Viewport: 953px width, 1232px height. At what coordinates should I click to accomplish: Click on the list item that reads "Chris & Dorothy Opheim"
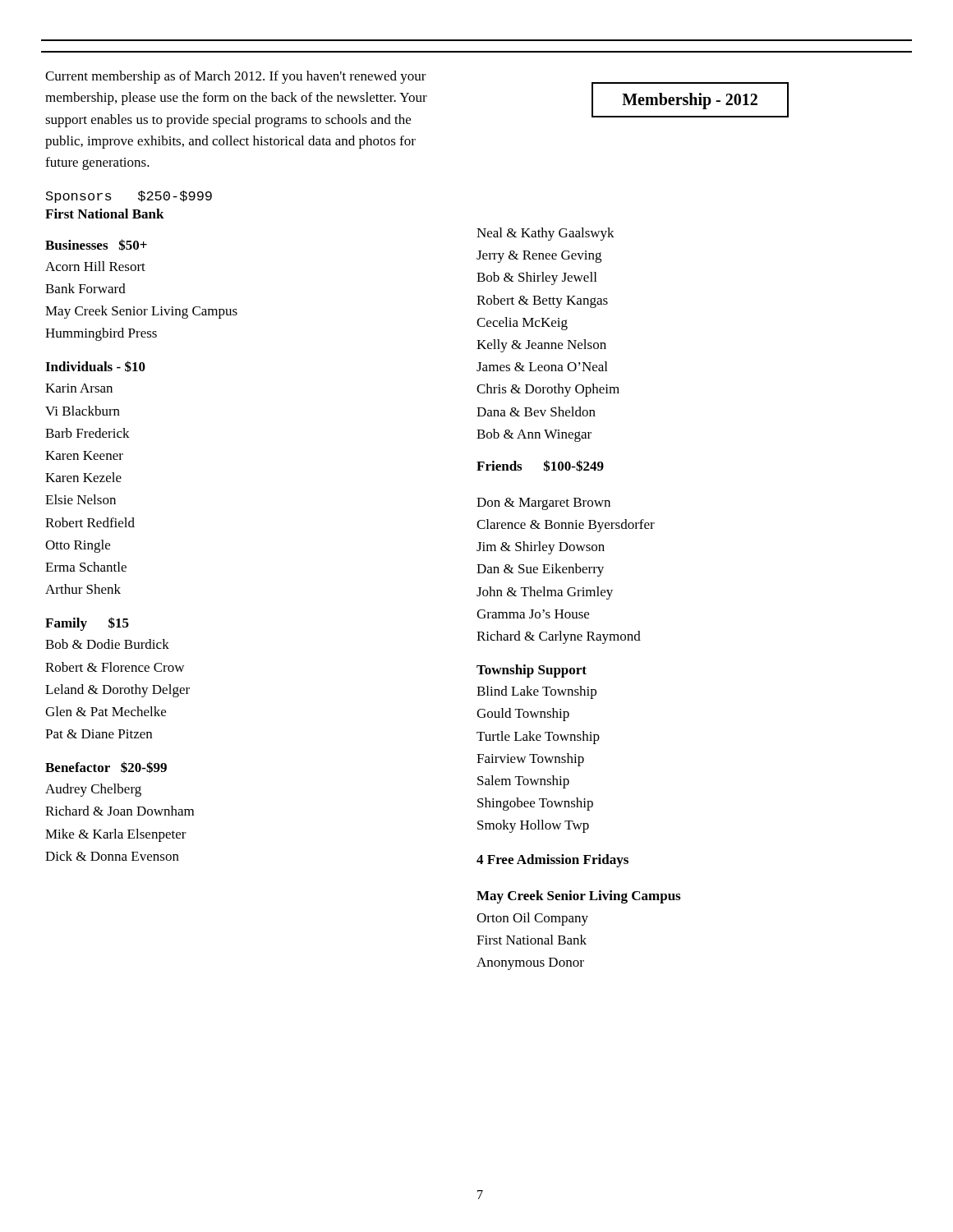548,389
